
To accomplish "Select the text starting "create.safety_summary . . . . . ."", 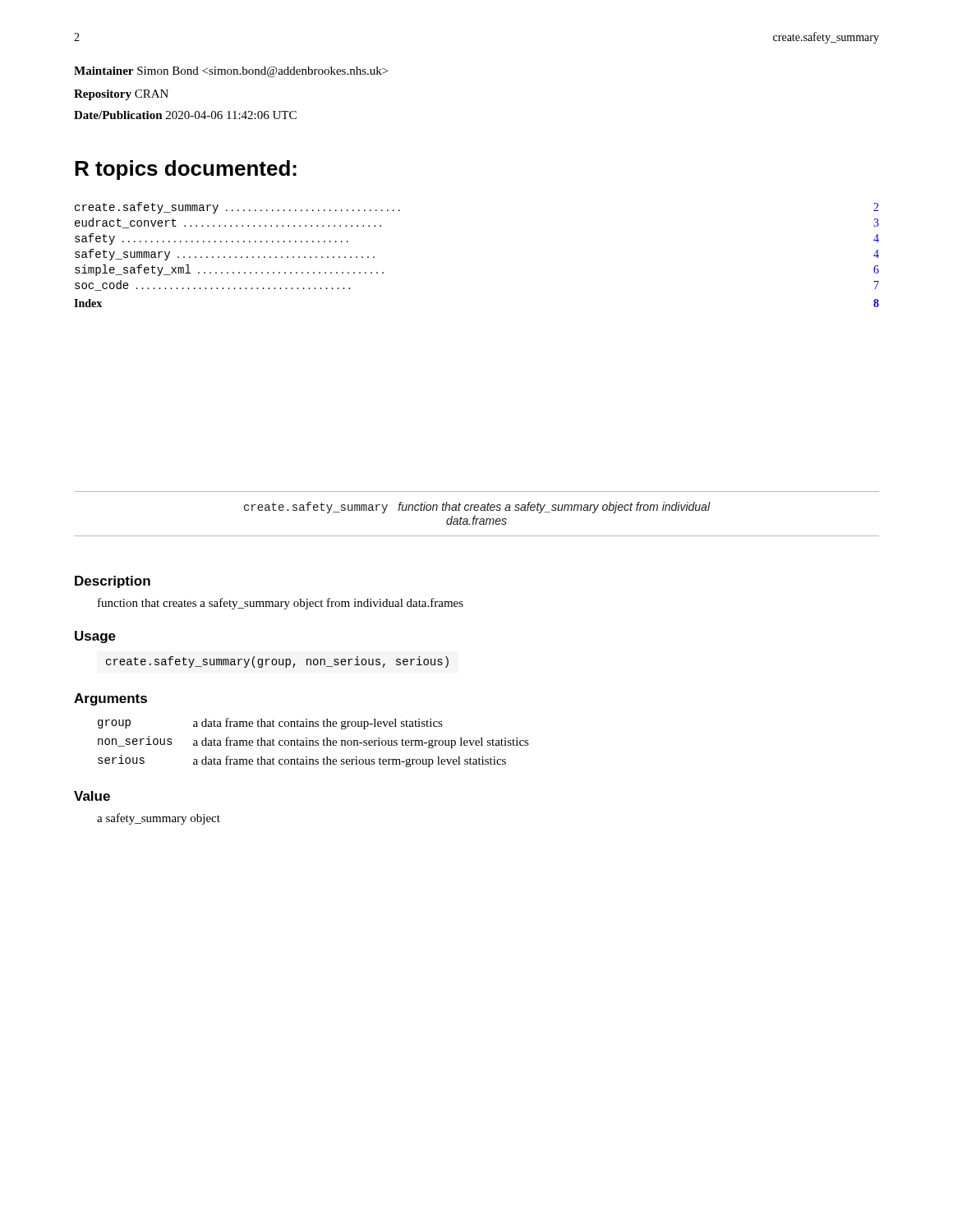I will point(147,207).
